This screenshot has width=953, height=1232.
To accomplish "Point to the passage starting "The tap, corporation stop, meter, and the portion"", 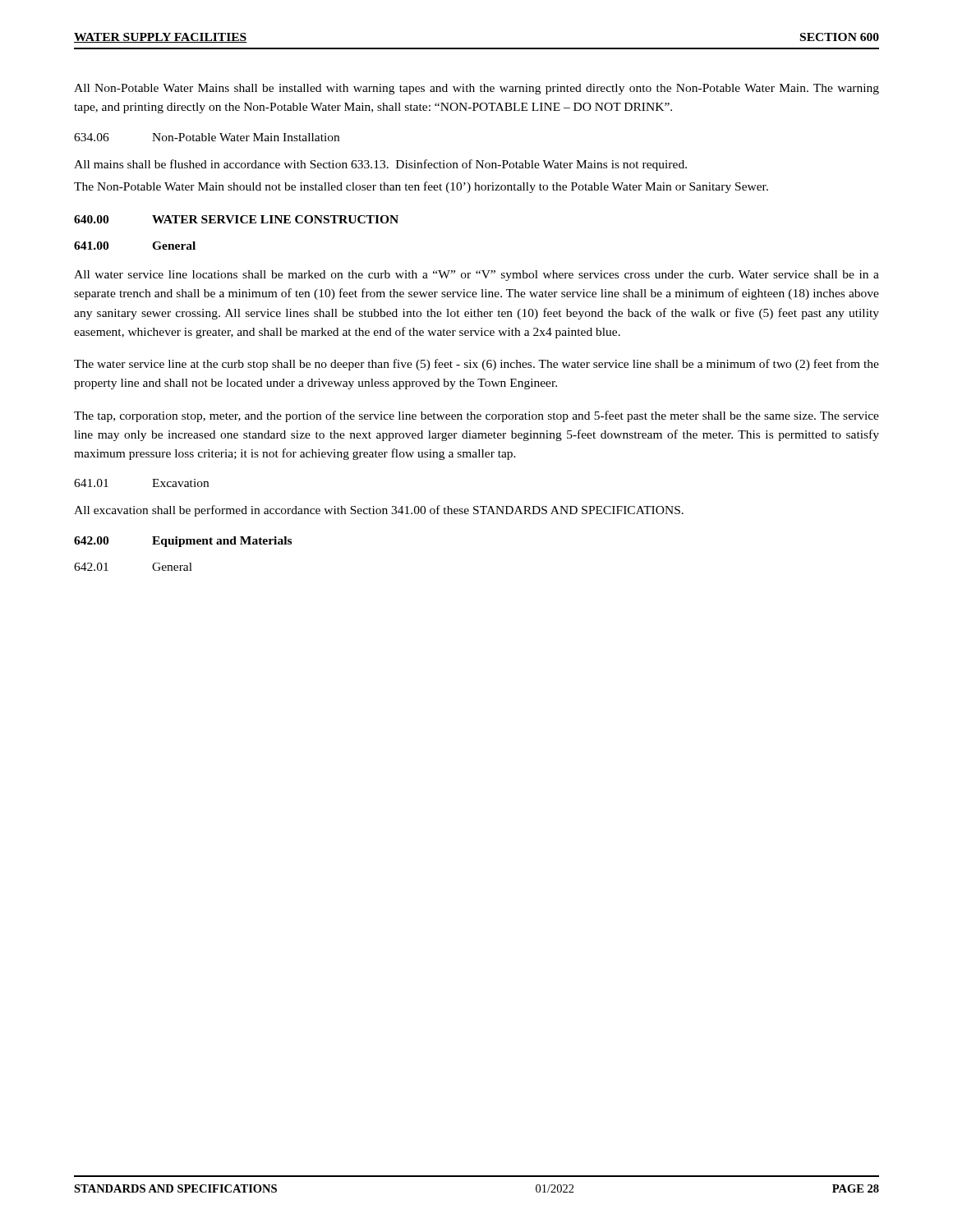I will (476, 434).
